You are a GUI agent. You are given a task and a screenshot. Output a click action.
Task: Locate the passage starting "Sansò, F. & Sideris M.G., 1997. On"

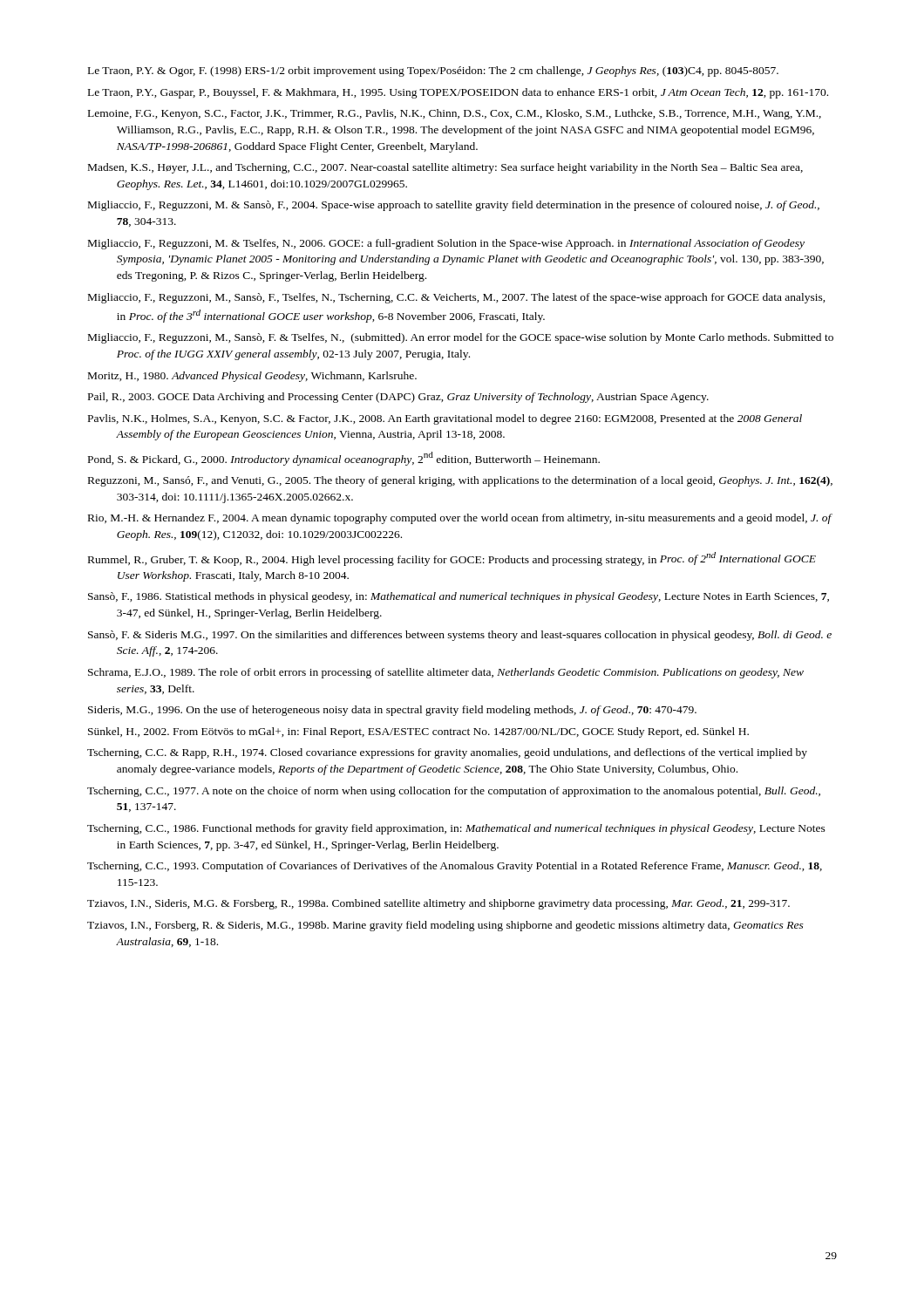(x=459, y=642)
